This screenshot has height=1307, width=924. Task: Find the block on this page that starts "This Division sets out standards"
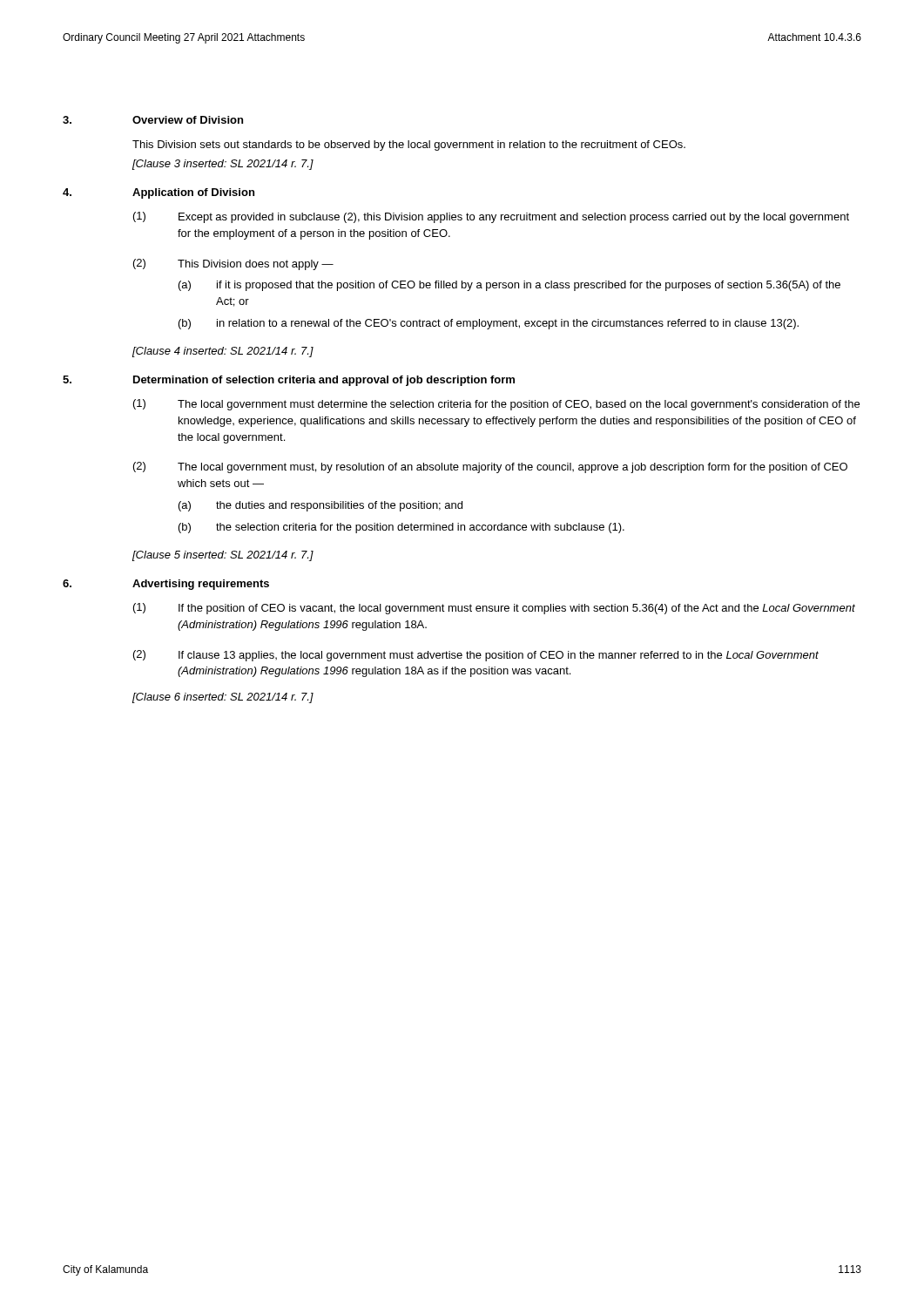[462, 145]
